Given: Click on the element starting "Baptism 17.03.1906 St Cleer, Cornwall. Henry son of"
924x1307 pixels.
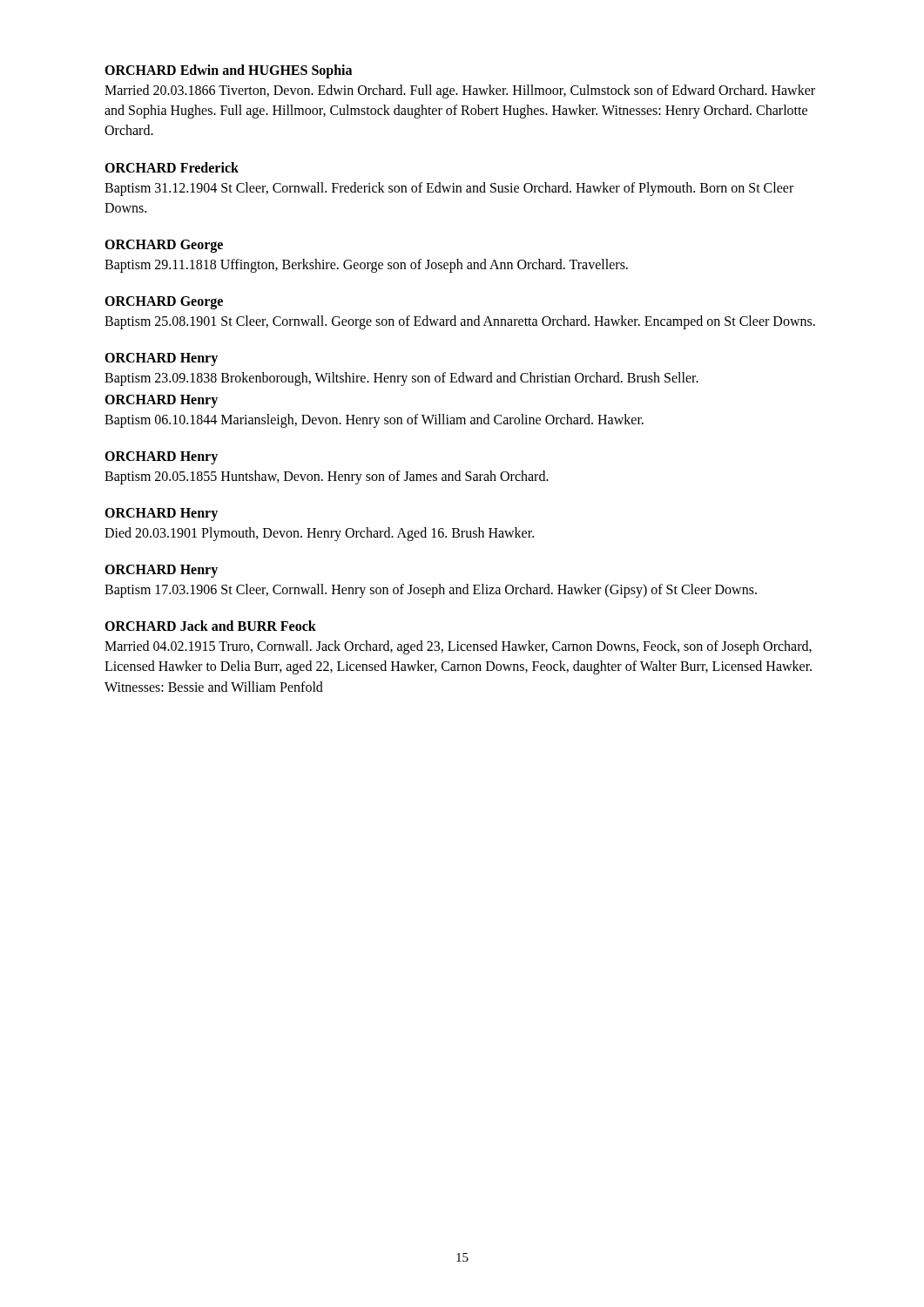Looking at the screenshot, I should [x=431, y=590].
